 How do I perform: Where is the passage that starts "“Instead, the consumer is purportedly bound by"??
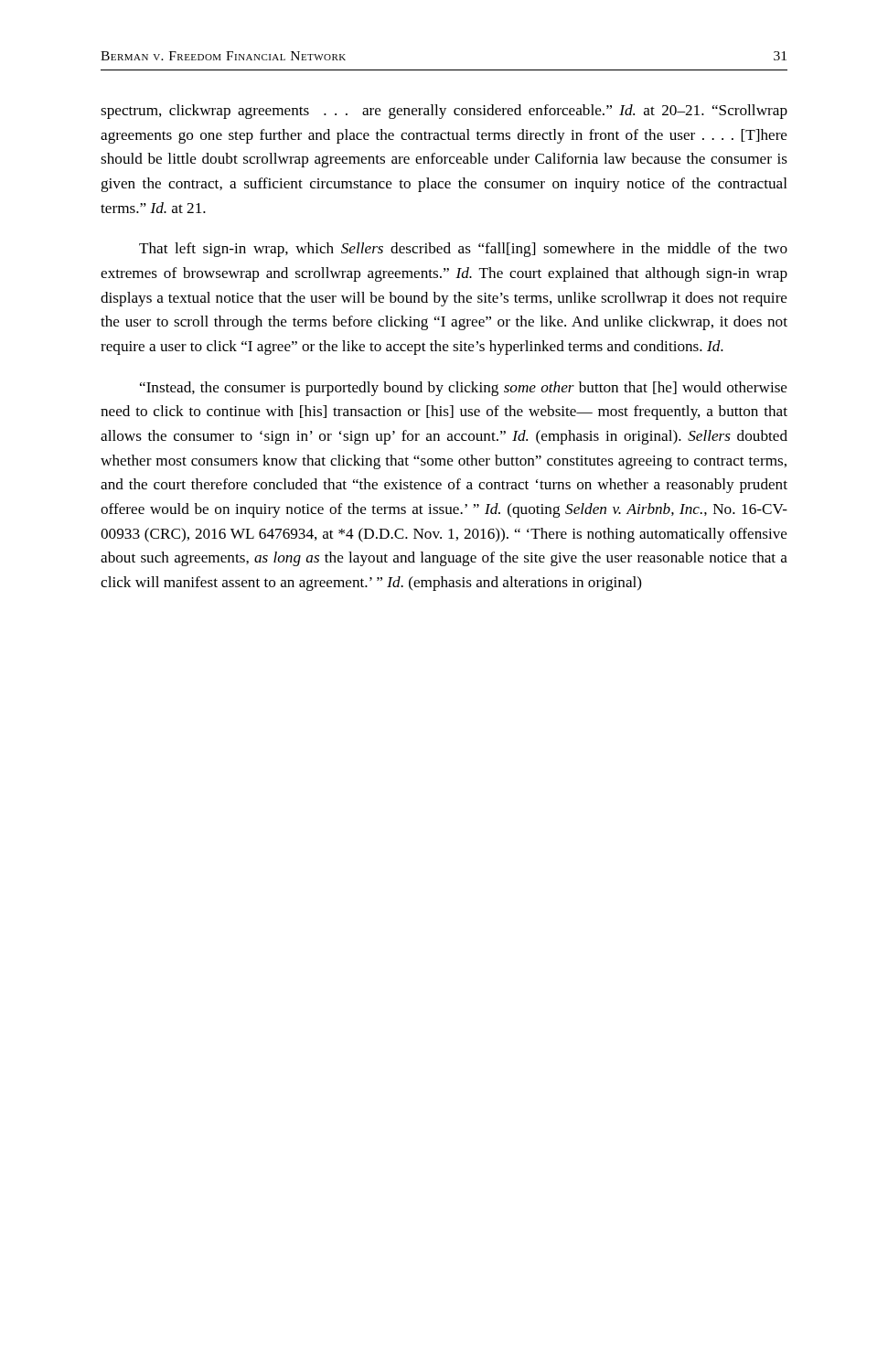[444, 484]
